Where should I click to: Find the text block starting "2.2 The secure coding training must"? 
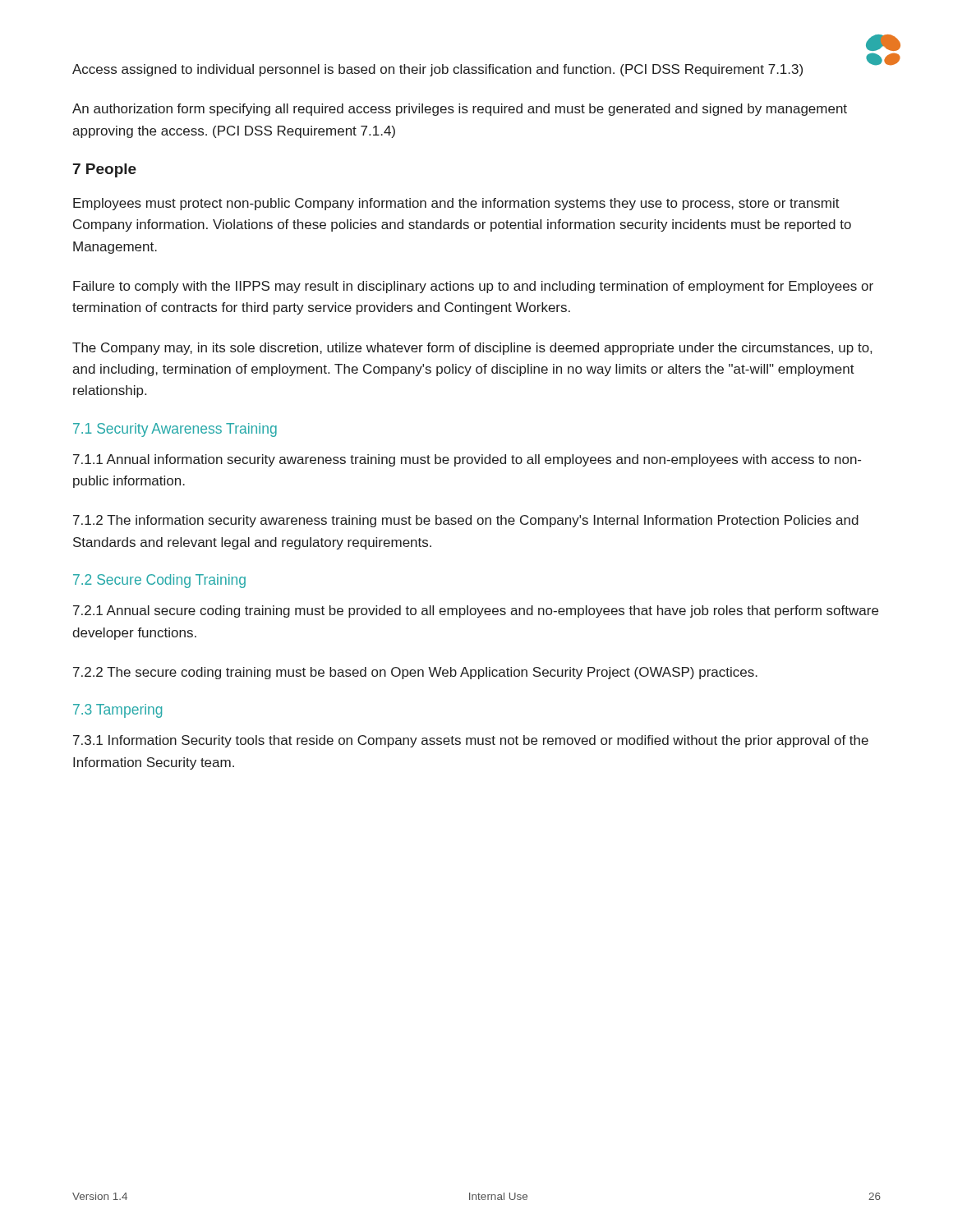tap(415, 672)
